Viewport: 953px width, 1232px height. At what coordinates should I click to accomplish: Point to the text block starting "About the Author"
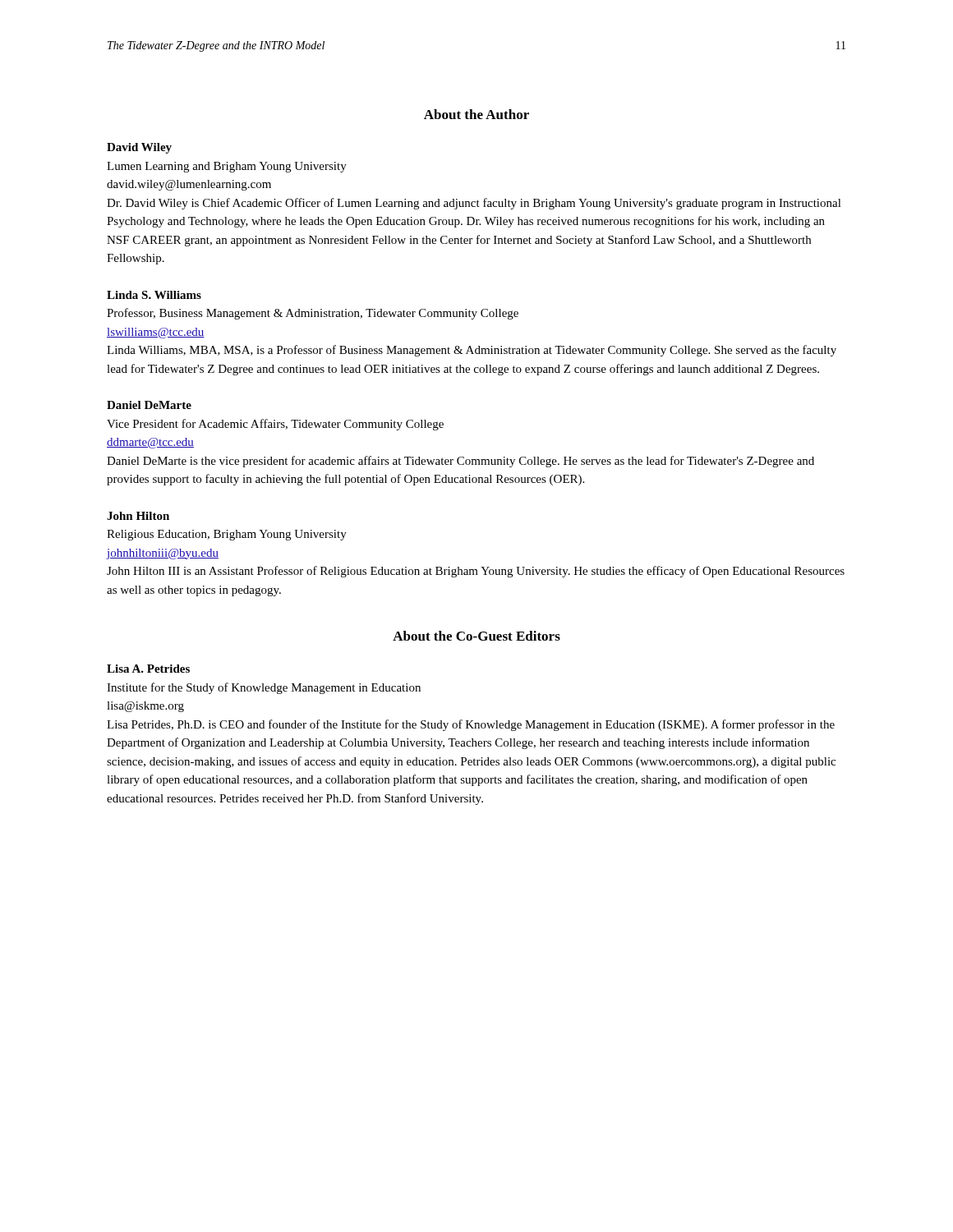click(x=476, y=115)
